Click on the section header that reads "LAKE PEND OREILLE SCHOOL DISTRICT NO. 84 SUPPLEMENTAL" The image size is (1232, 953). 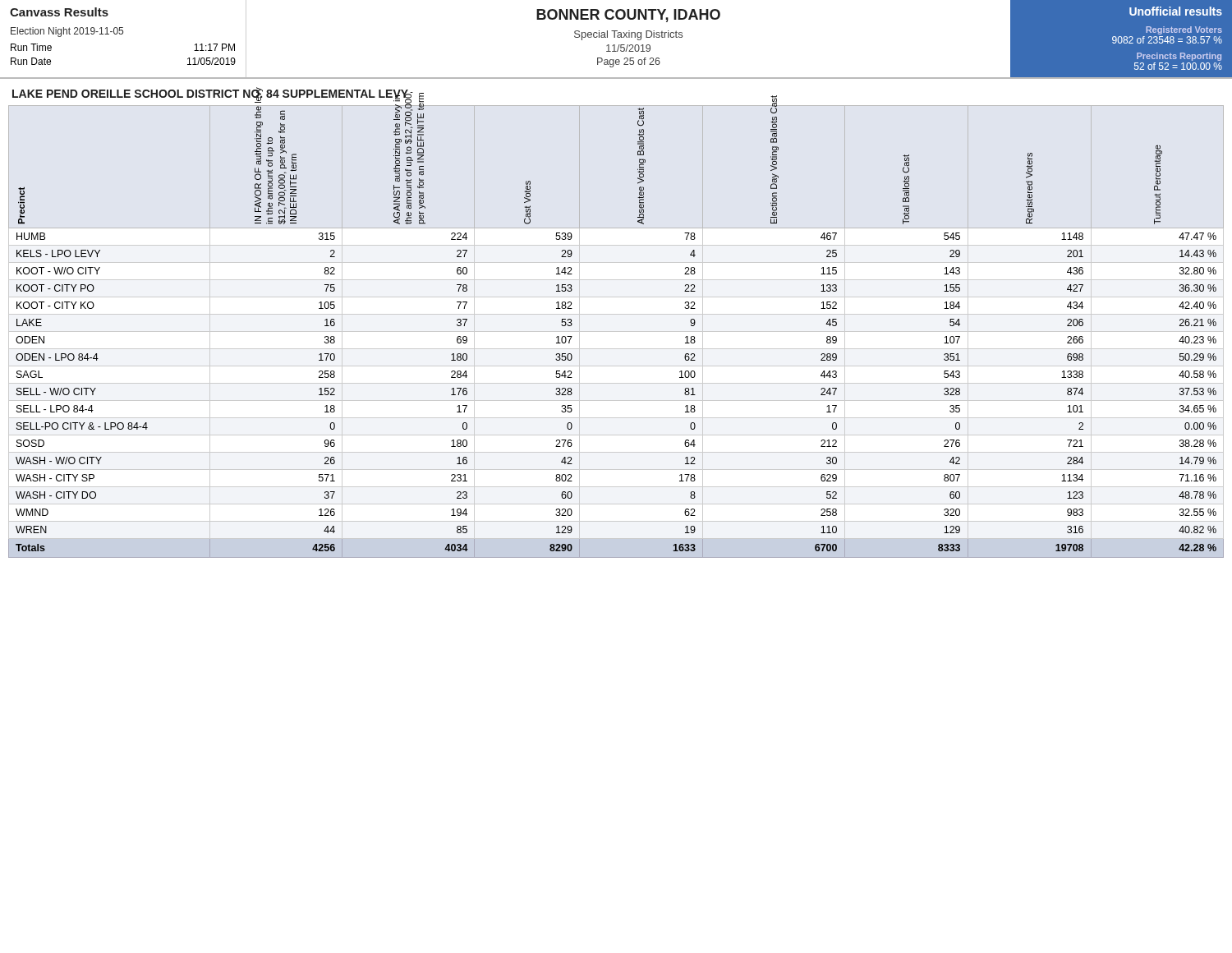[210, 94]
